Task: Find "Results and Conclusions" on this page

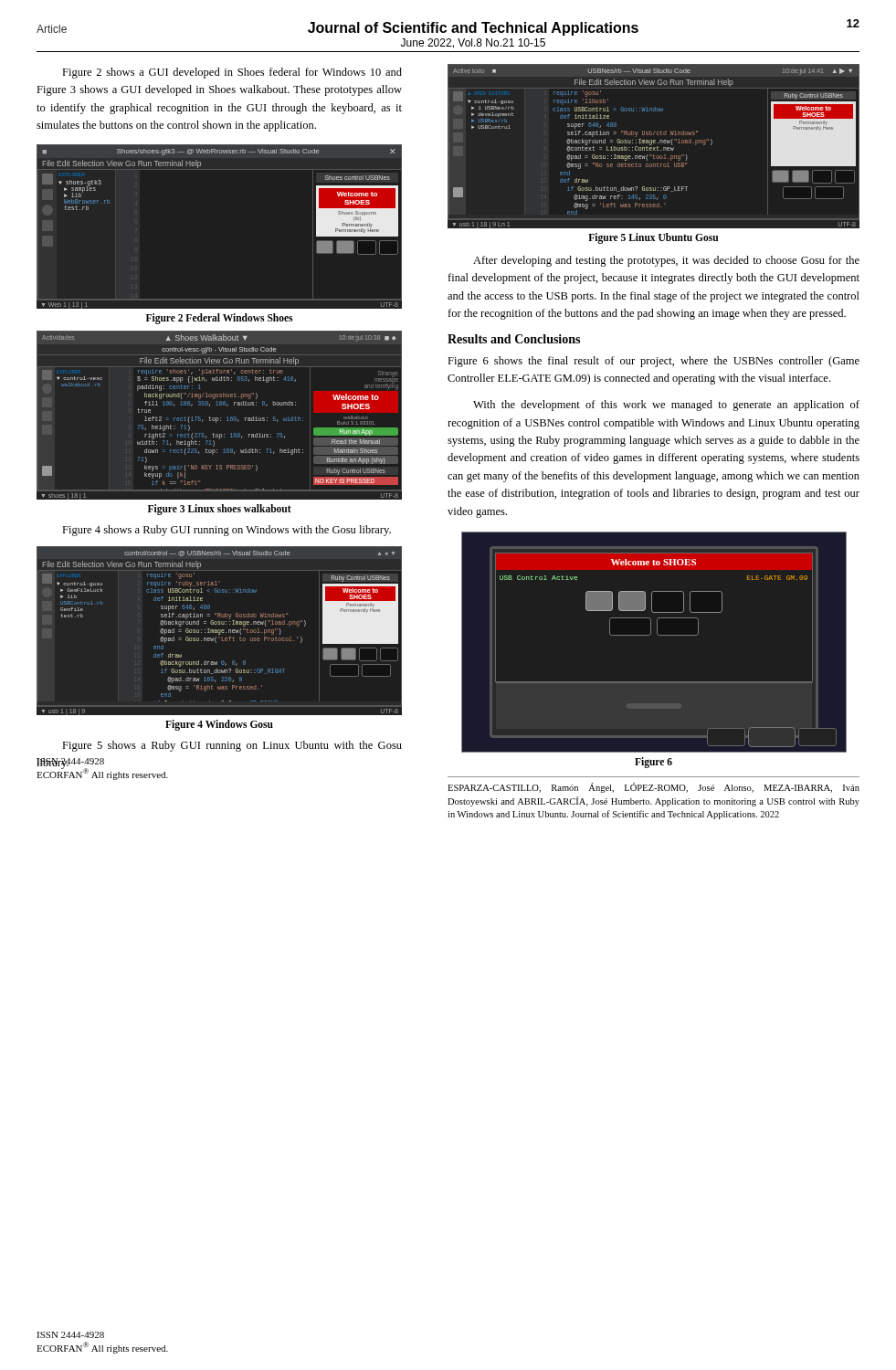Action: (x=514, y=339)
